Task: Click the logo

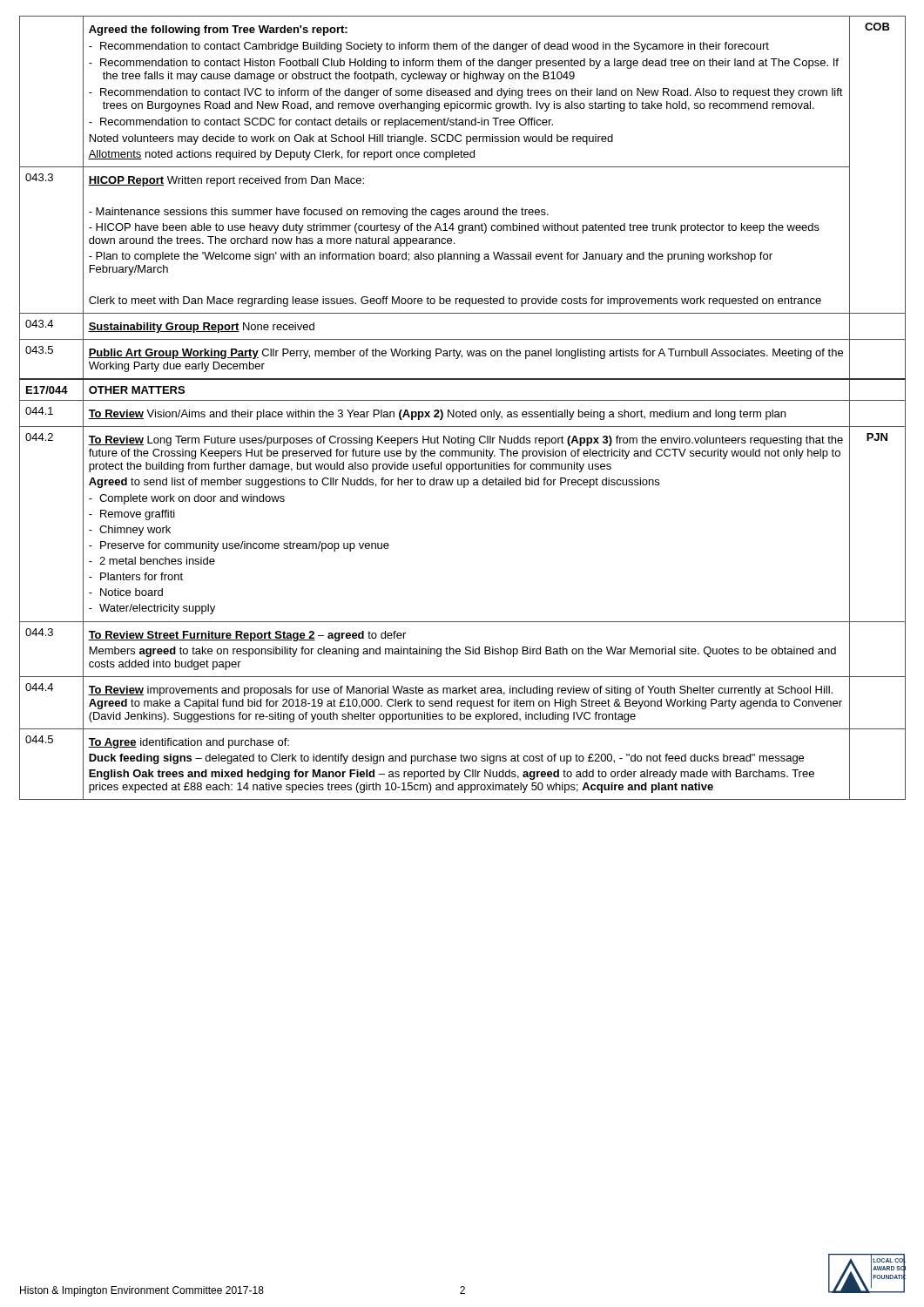Action: [867, 1270]
